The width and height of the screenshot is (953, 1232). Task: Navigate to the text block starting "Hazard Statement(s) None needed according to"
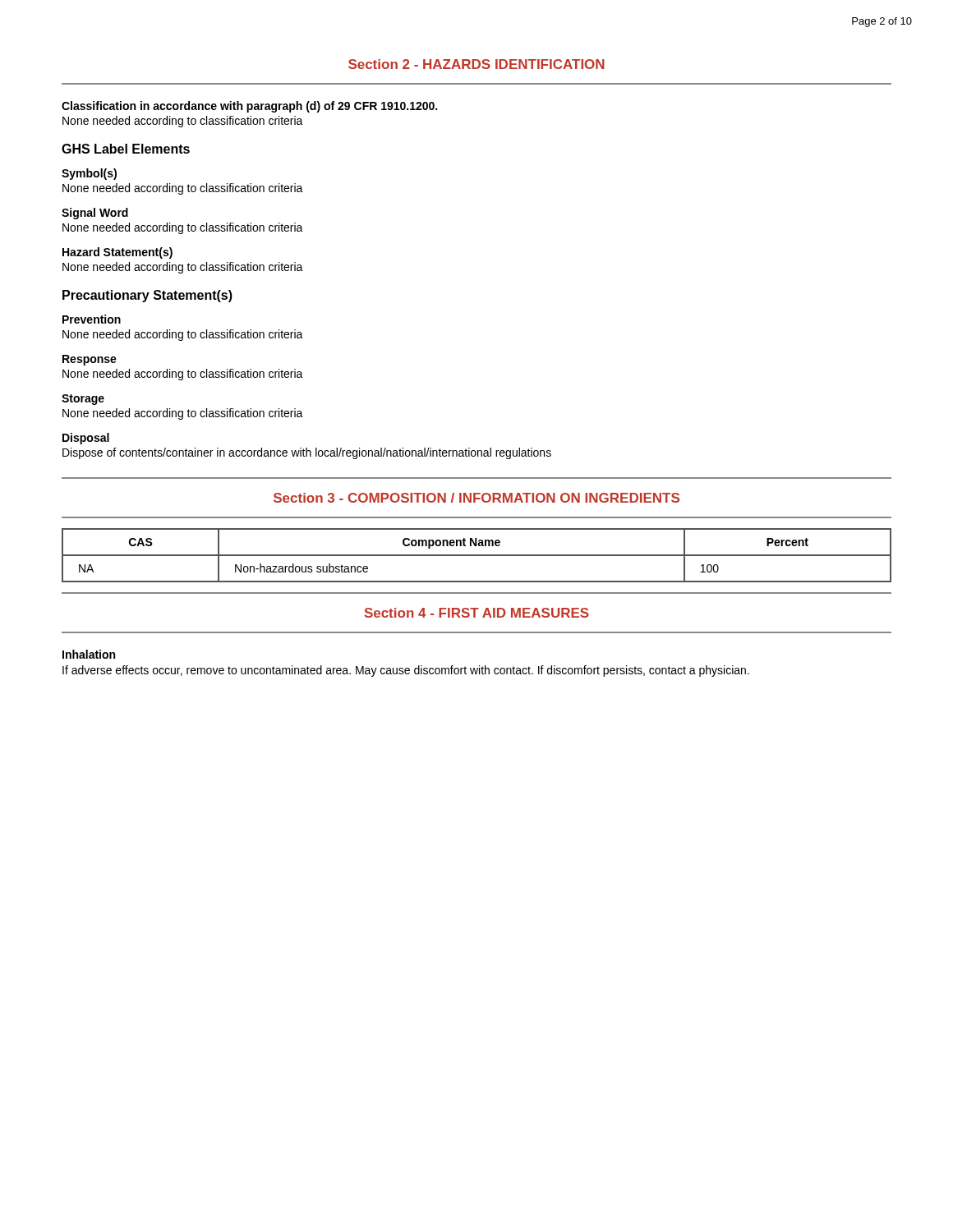[117, 253]
